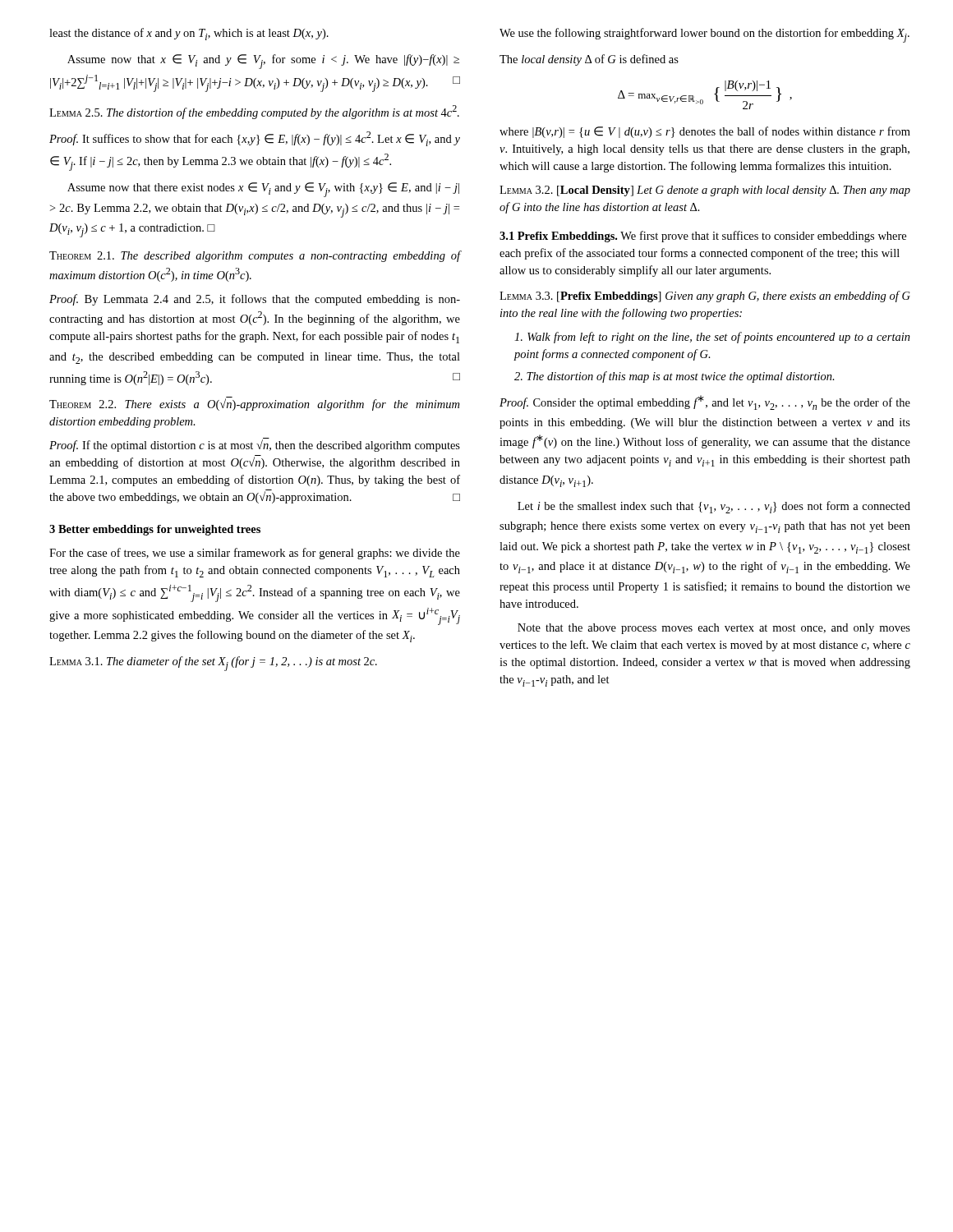953x1232 pixels.
Task: Click on the block starting "Proof. It suffices to show"
Action: click(x=255, y=184)
